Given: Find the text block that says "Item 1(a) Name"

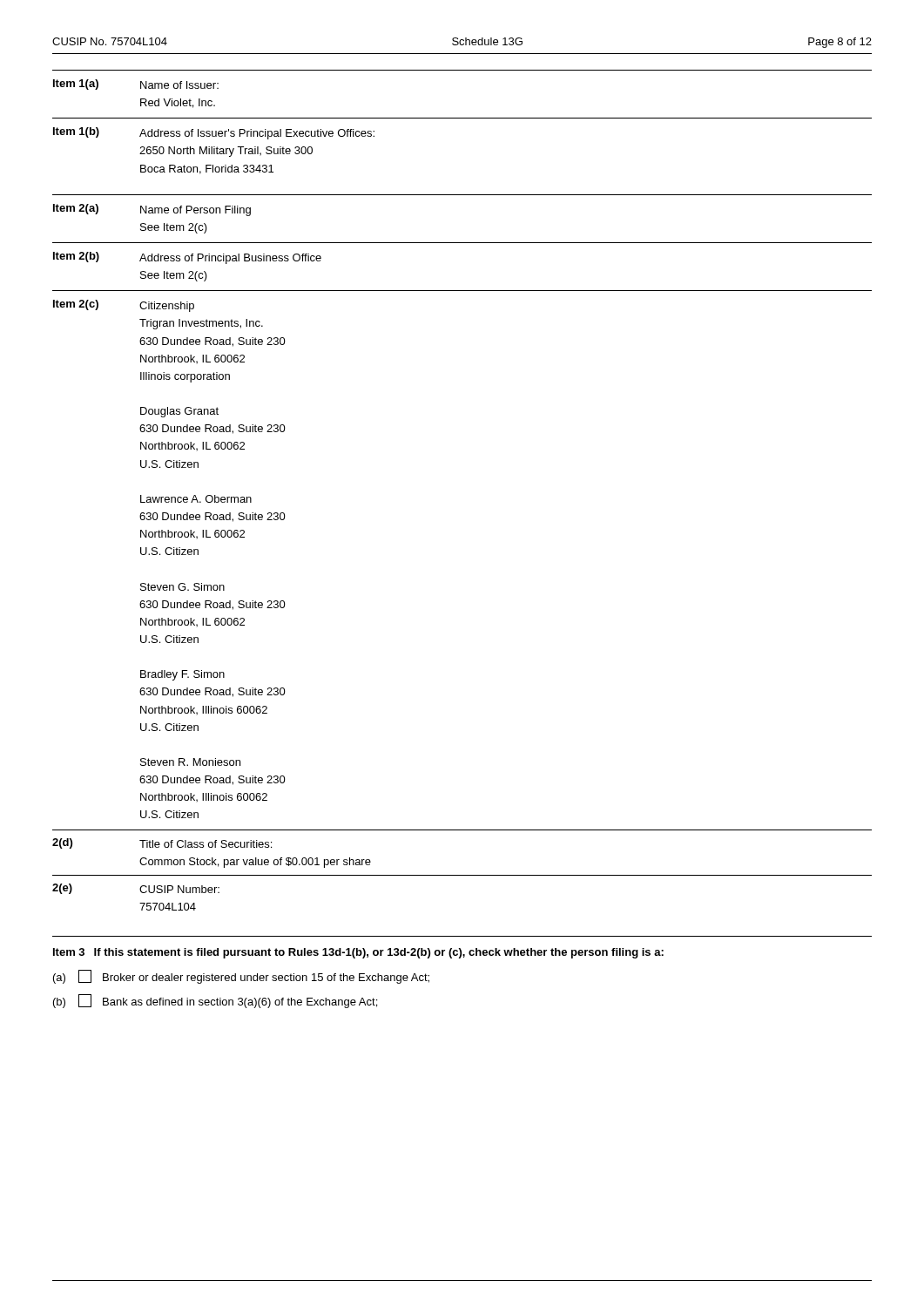Looking at the screenshot, I should coord(136,94).
